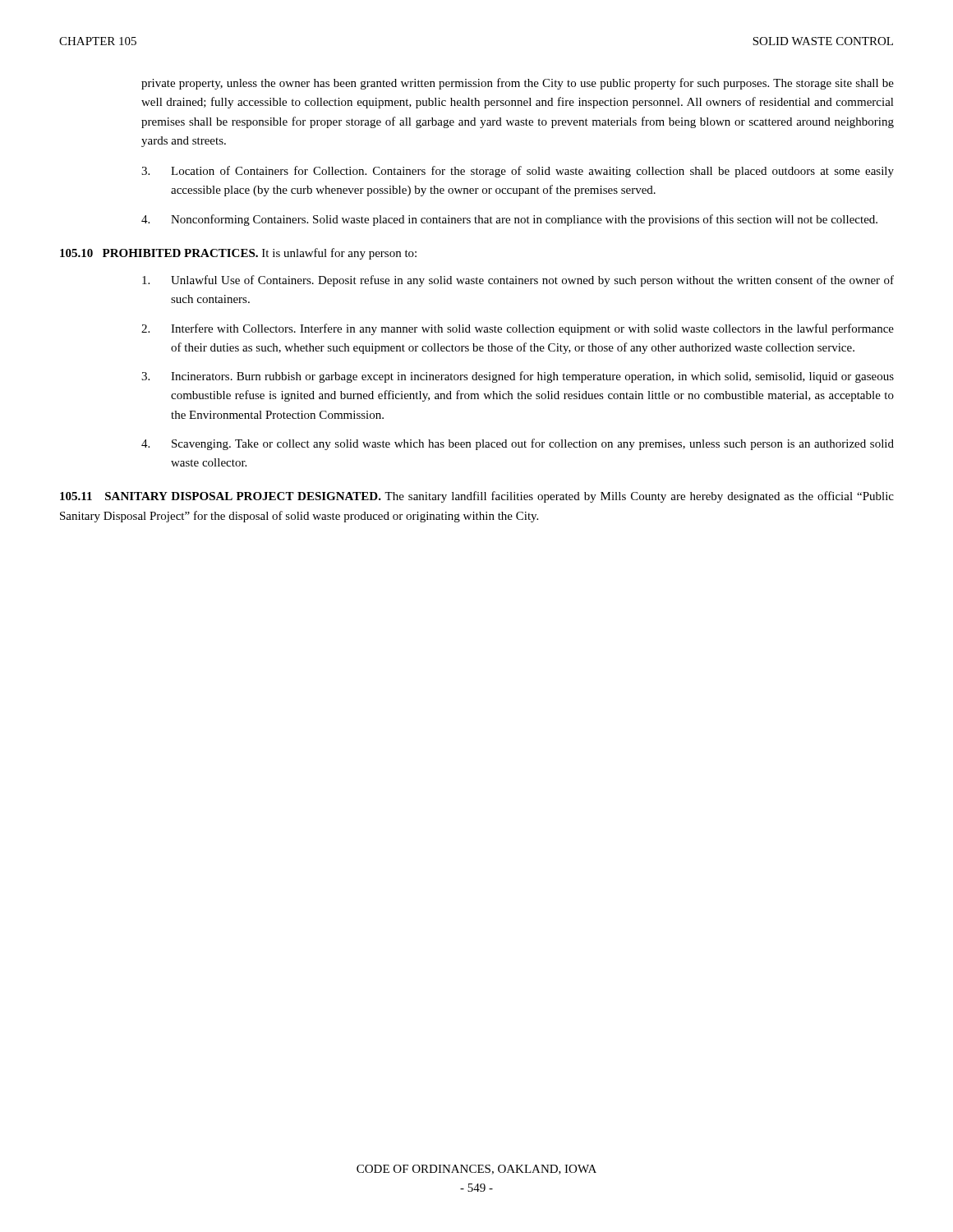
Task: Find the list item that says "3. Incinerators. Burn rubbish or"
Action: coord(518,396)
